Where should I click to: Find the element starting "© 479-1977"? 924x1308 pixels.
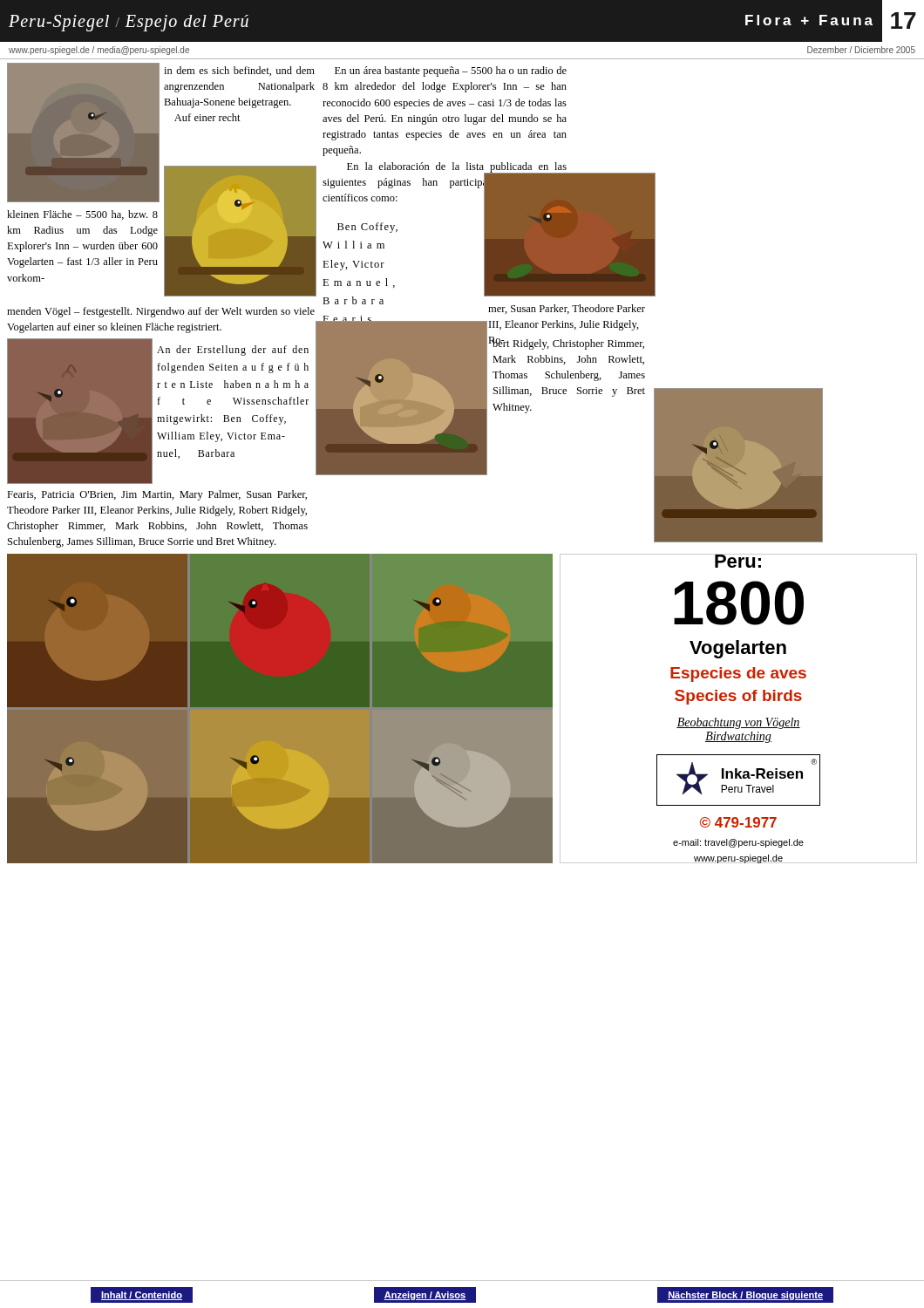[738, 823]
